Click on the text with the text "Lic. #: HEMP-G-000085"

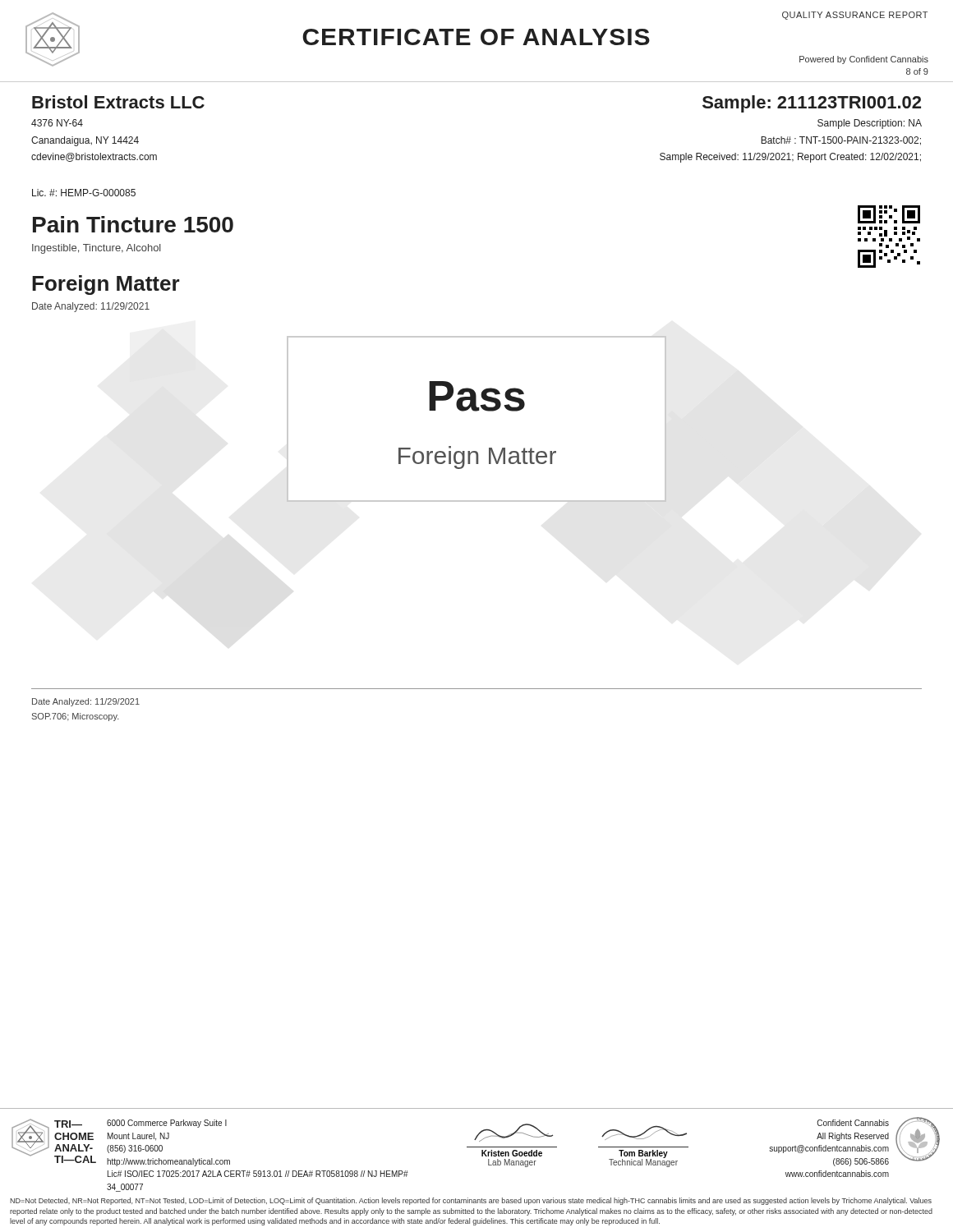coord(84,193)
